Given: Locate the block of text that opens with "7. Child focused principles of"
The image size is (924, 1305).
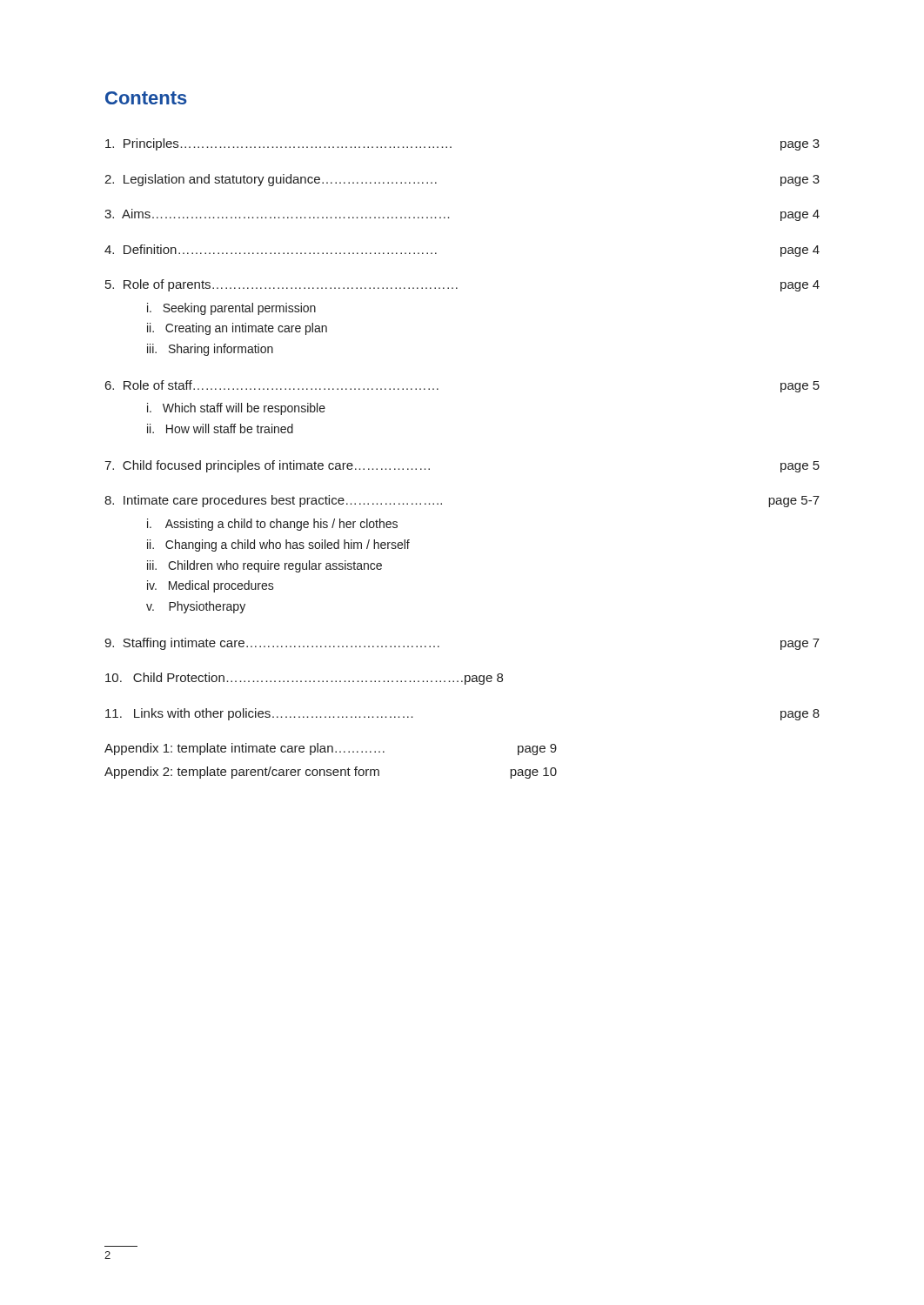Looking at the screenshot, I should tap(228, 466).
